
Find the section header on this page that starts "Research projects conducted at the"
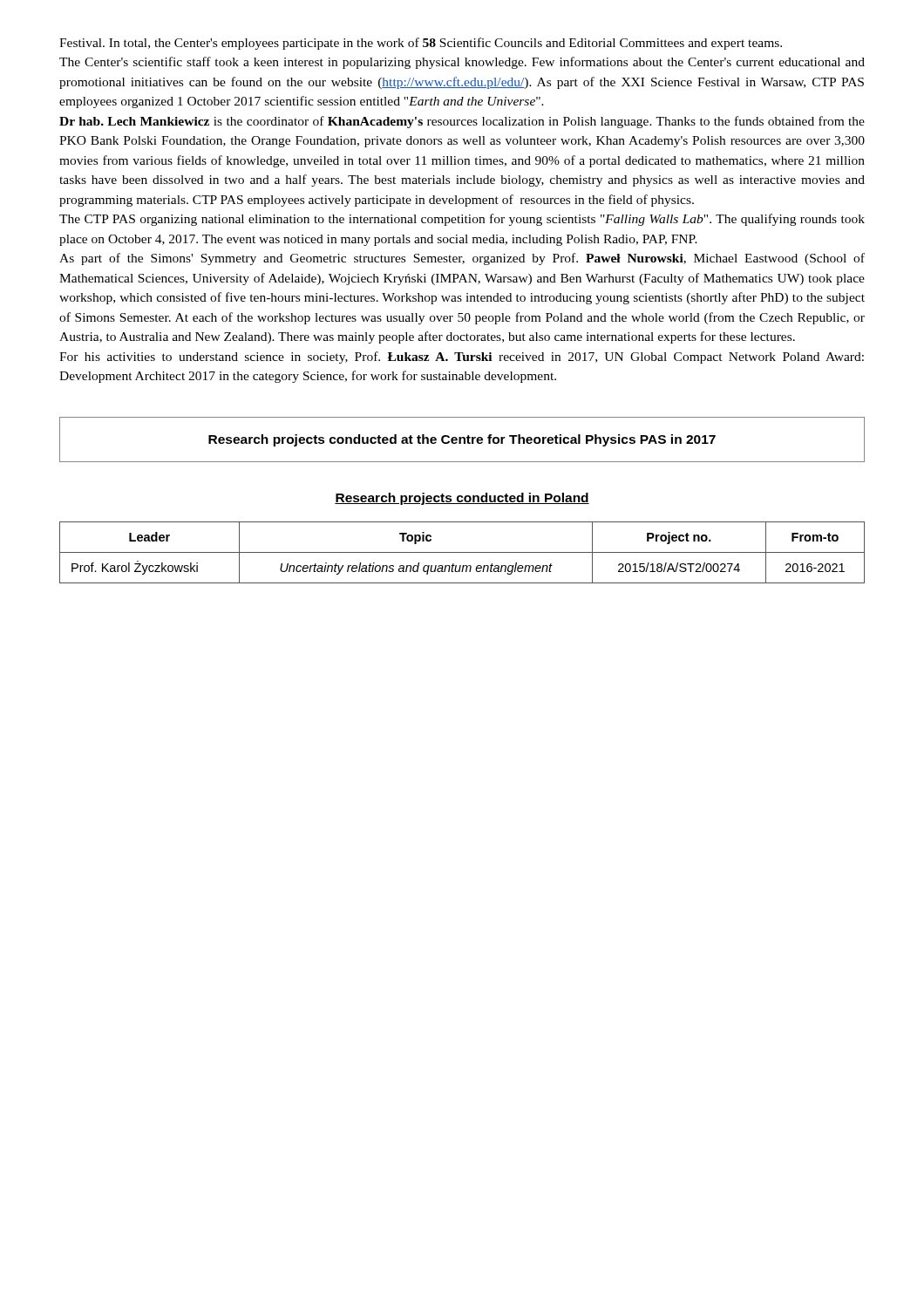(462, 440)
